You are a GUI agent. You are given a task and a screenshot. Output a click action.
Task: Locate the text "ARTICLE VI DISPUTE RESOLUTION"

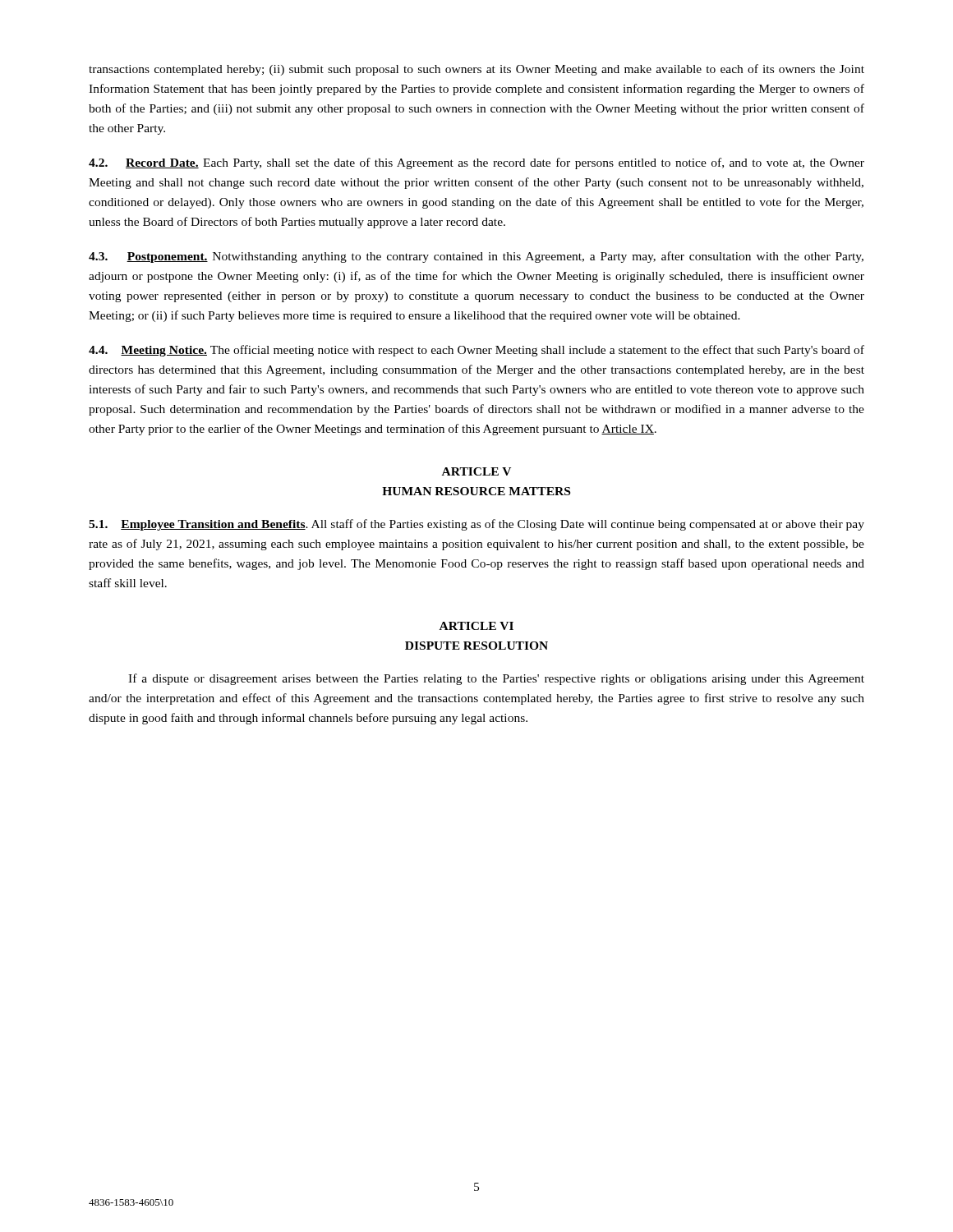[x=476, y=636]
